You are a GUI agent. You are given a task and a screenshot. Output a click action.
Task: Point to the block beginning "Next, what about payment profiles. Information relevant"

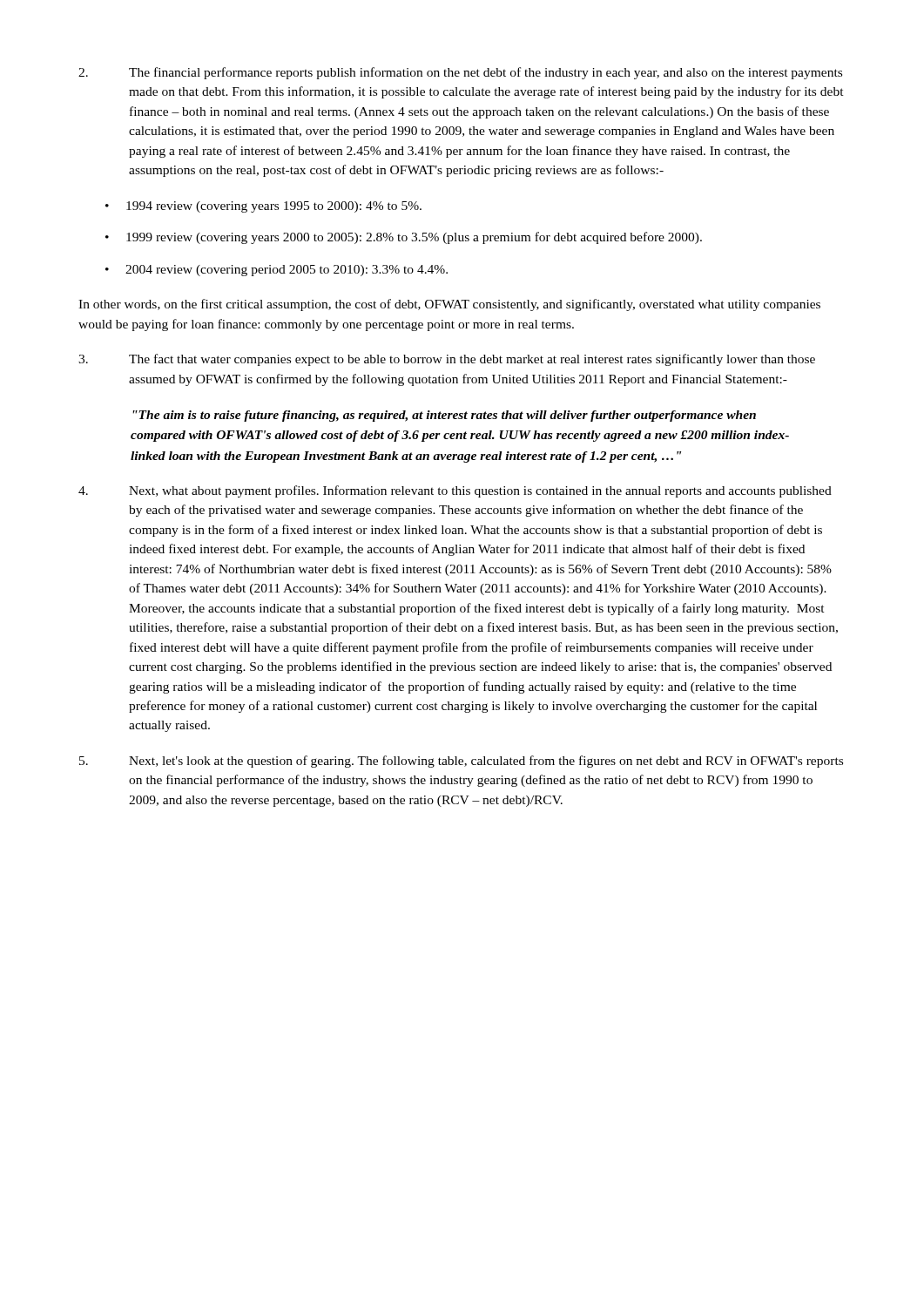pyautogui.click(x=462, y=608)
